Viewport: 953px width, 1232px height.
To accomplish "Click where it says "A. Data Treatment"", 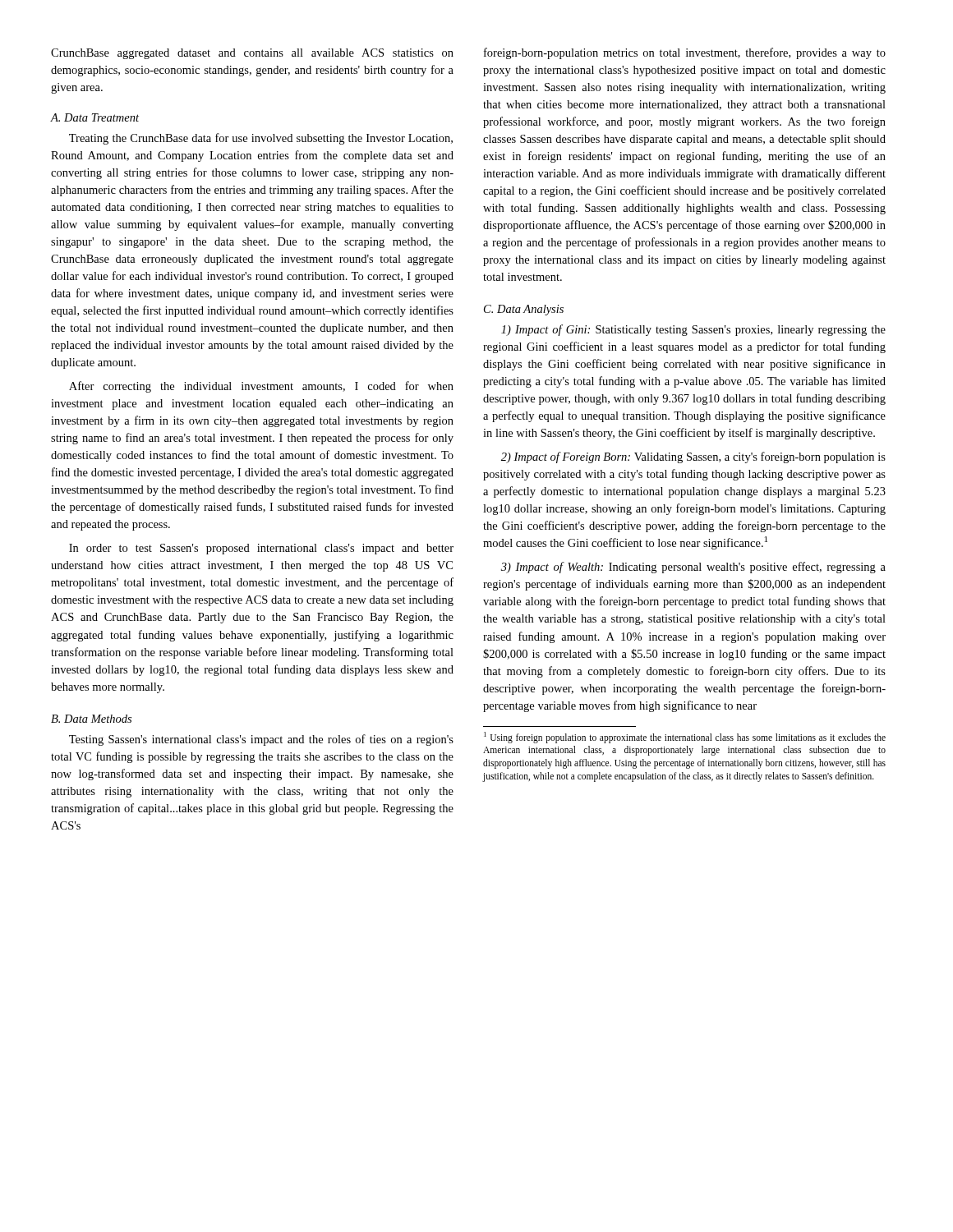I will tap(94, 117).
